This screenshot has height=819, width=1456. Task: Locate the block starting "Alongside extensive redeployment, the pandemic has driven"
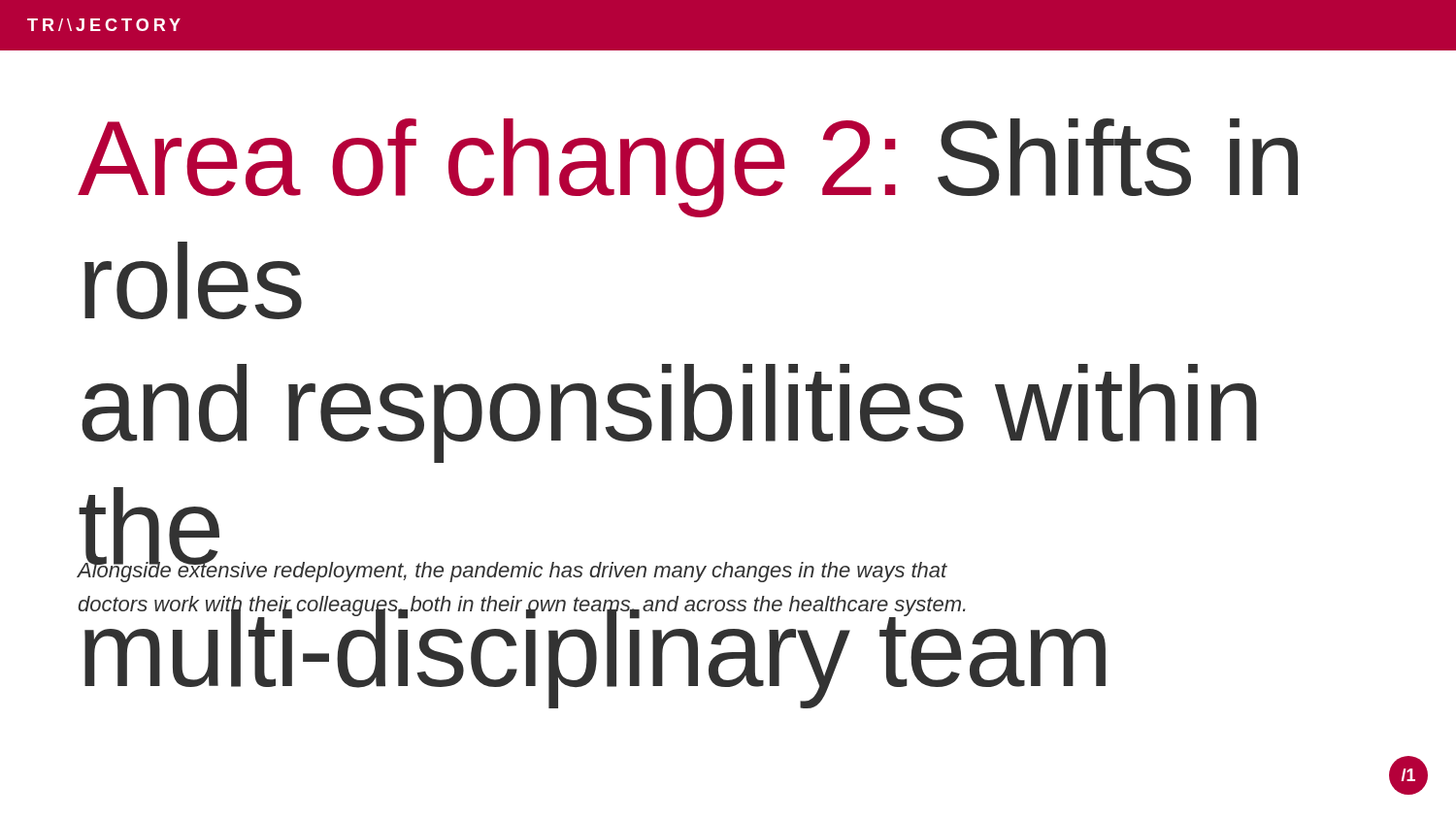(x=523, y=587)
